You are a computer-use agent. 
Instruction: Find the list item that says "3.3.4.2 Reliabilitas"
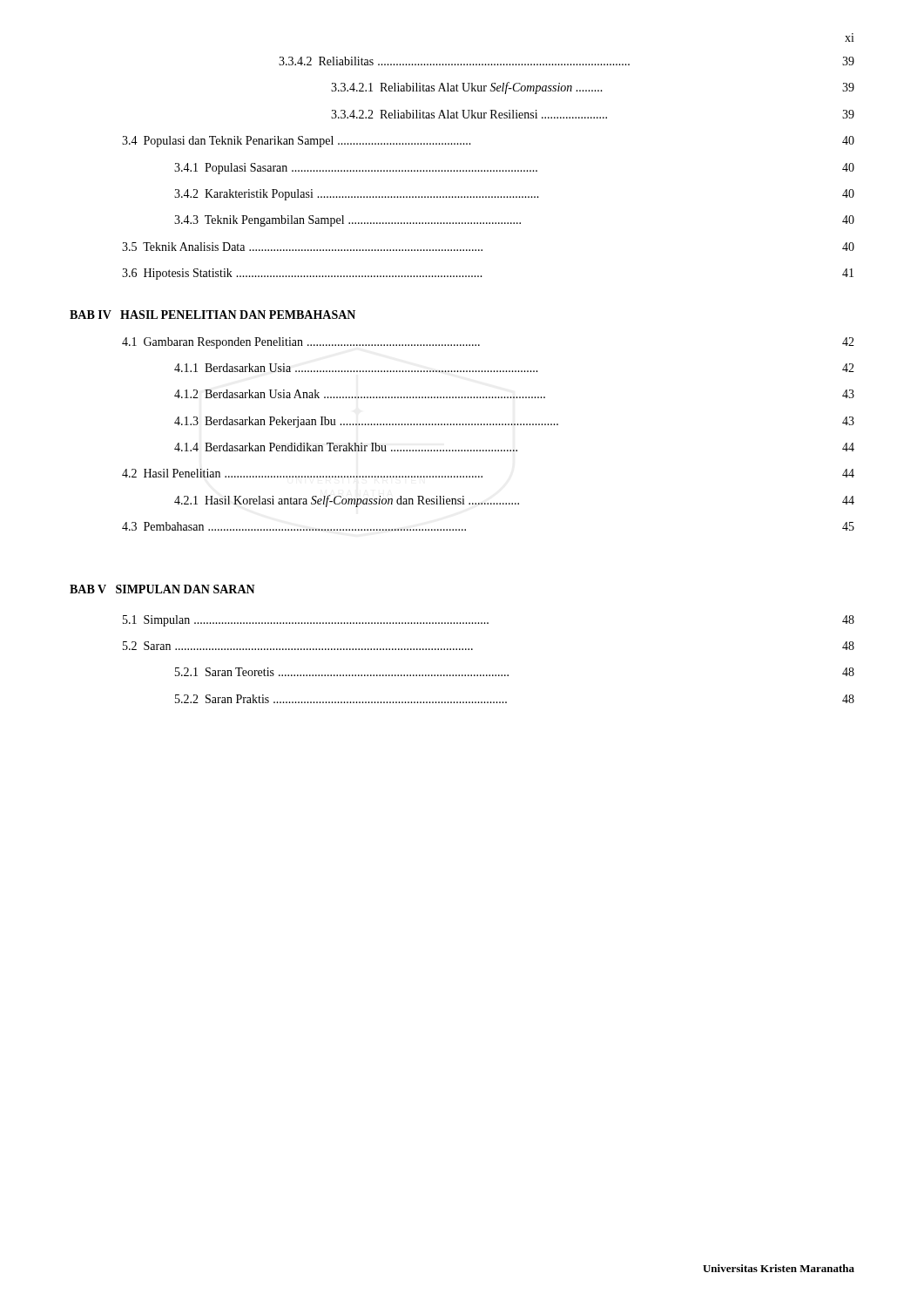(x=567, y=62)
